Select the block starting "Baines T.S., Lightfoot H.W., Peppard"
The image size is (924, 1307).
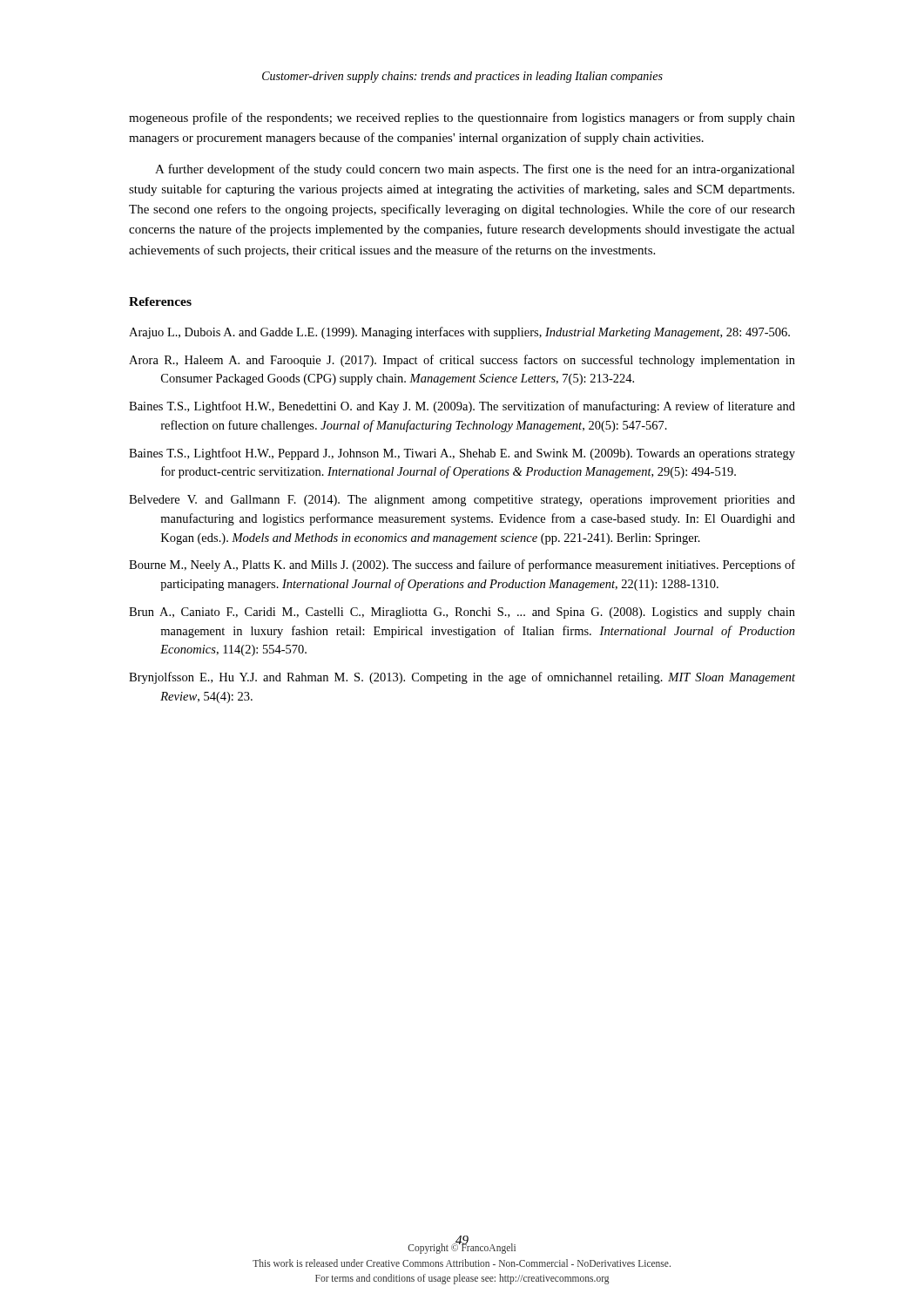click(x=462, y=462)
